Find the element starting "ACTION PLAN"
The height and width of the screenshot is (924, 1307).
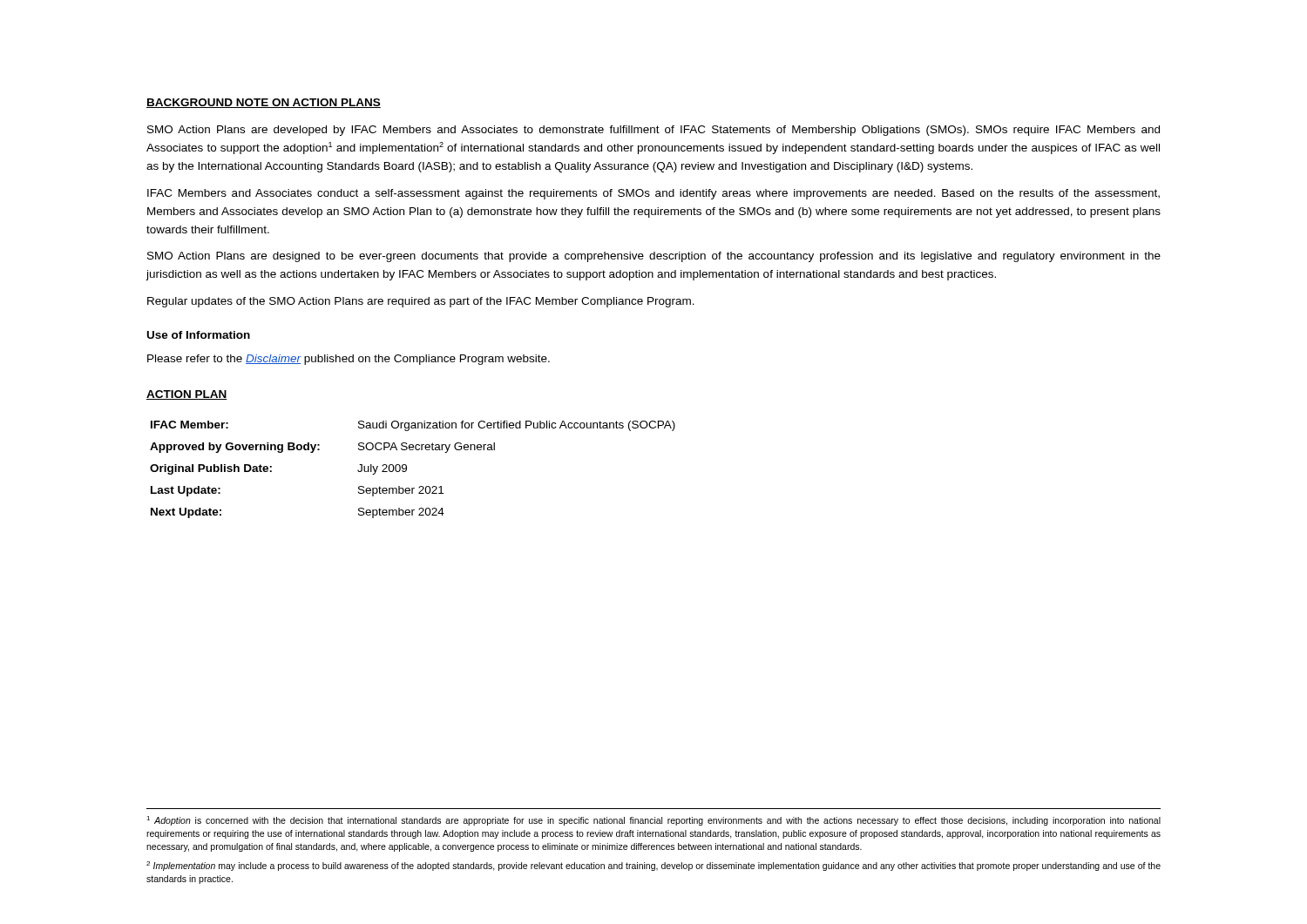pos(187,395)
